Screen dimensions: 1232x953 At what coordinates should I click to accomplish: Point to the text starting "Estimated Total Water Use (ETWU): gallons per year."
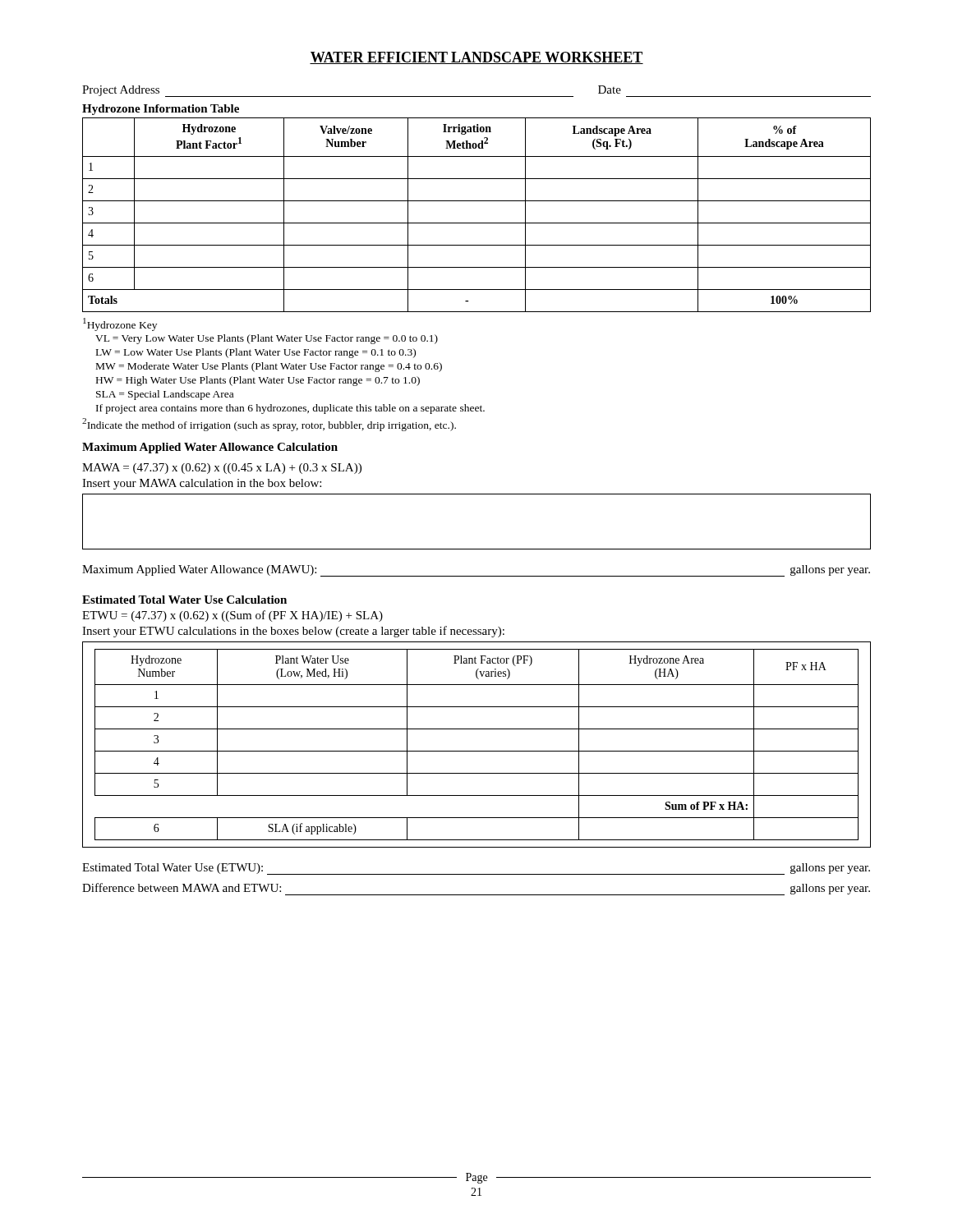(x=476, y=867)
